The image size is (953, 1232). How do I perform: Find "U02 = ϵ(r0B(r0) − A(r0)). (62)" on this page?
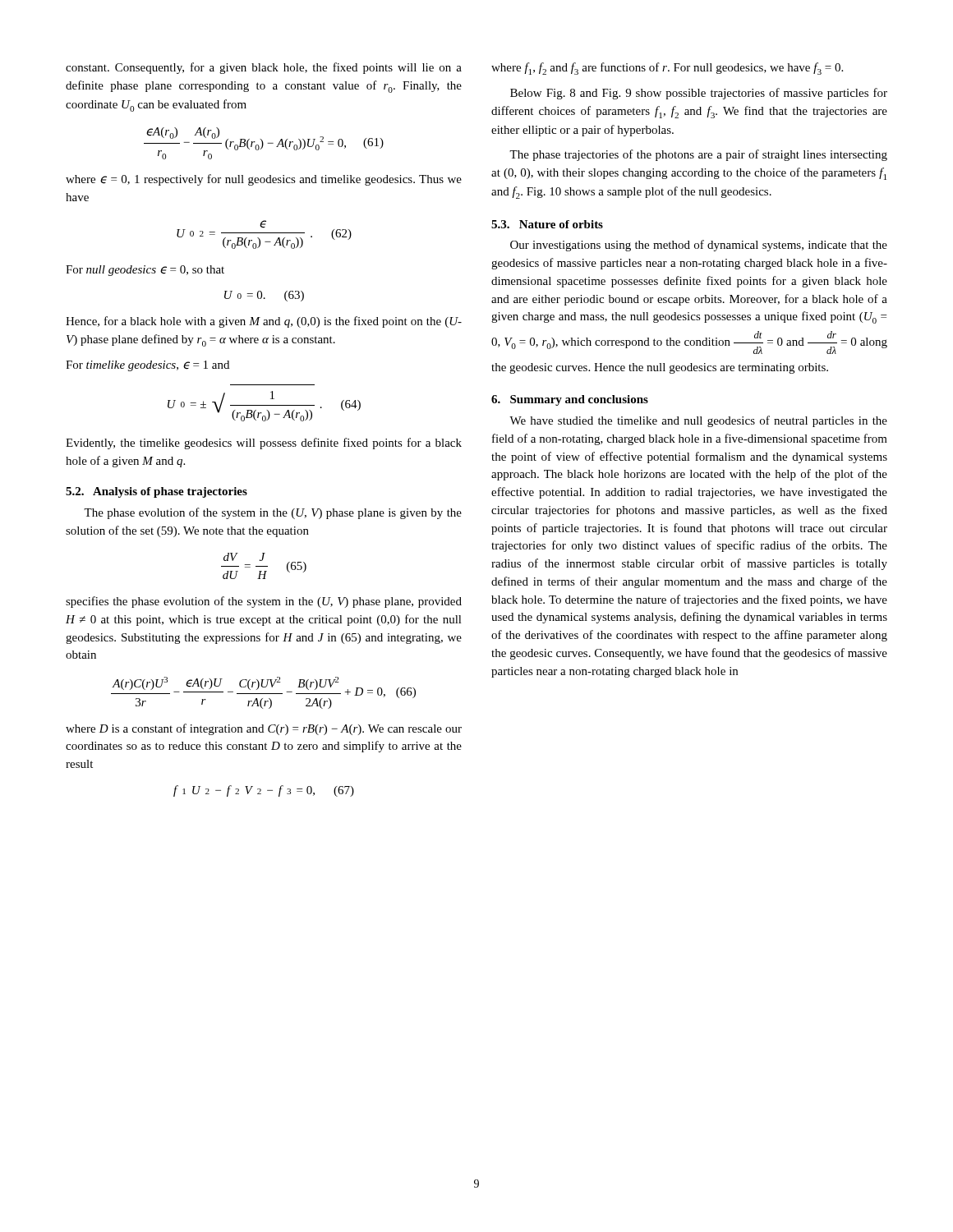click(x=264, y=234)
